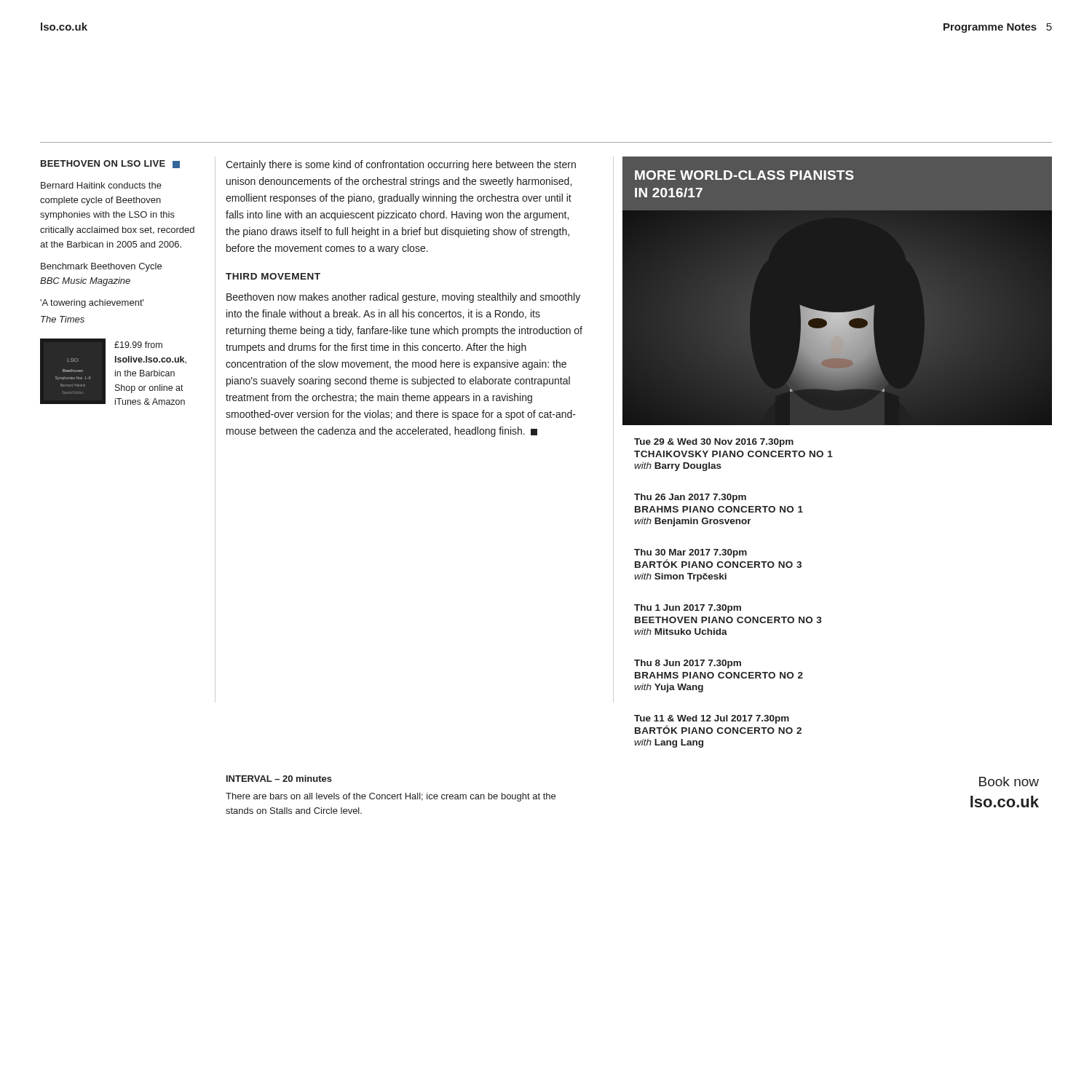The height and width of the screenshot is (1092, 1092).
Task: Locate the block of text that opens with "INTERVAL – 20 minutes There are bars"
Action: 404,795
